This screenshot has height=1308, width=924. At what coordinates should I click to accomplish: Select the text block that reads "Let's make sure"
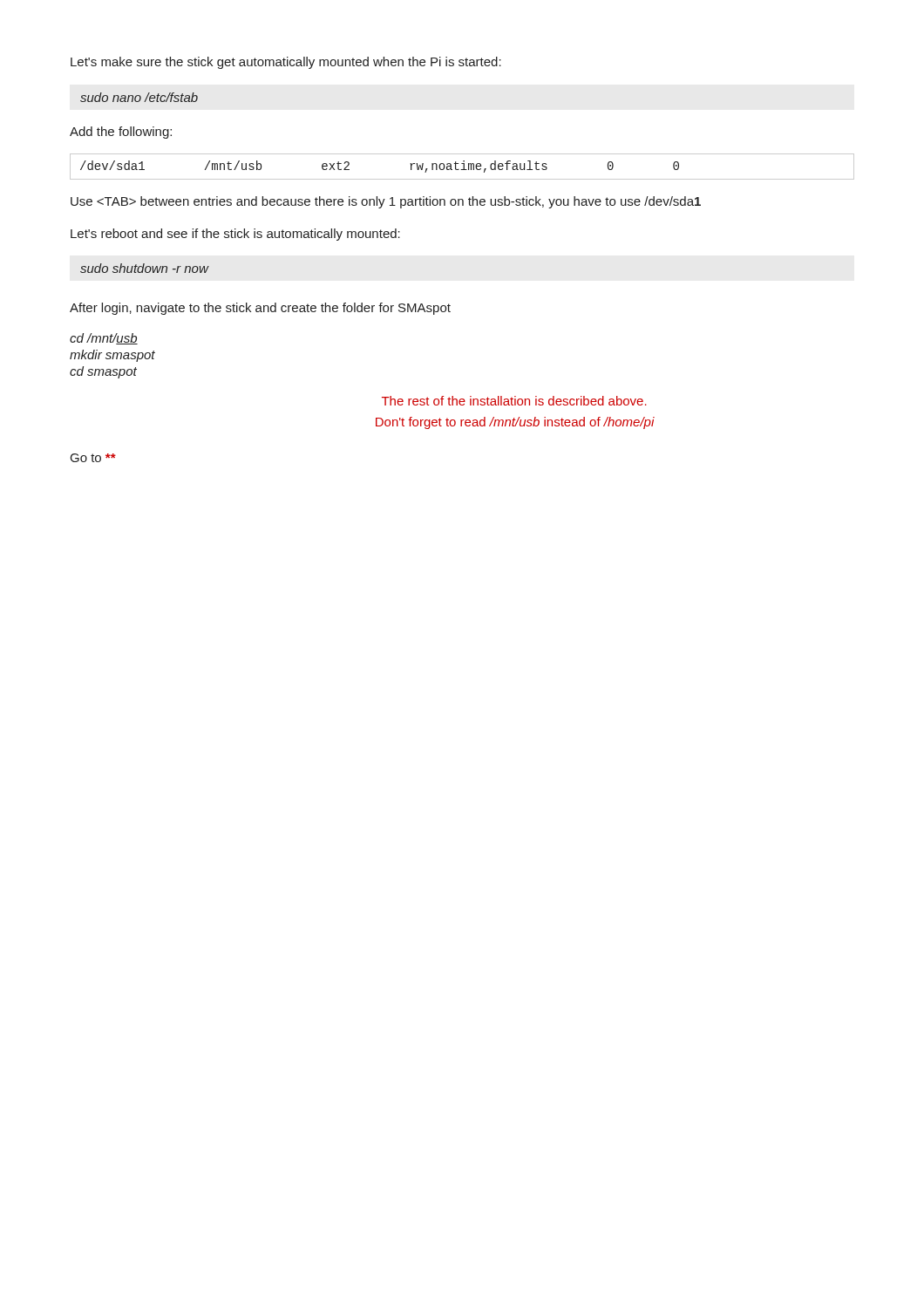286,61
